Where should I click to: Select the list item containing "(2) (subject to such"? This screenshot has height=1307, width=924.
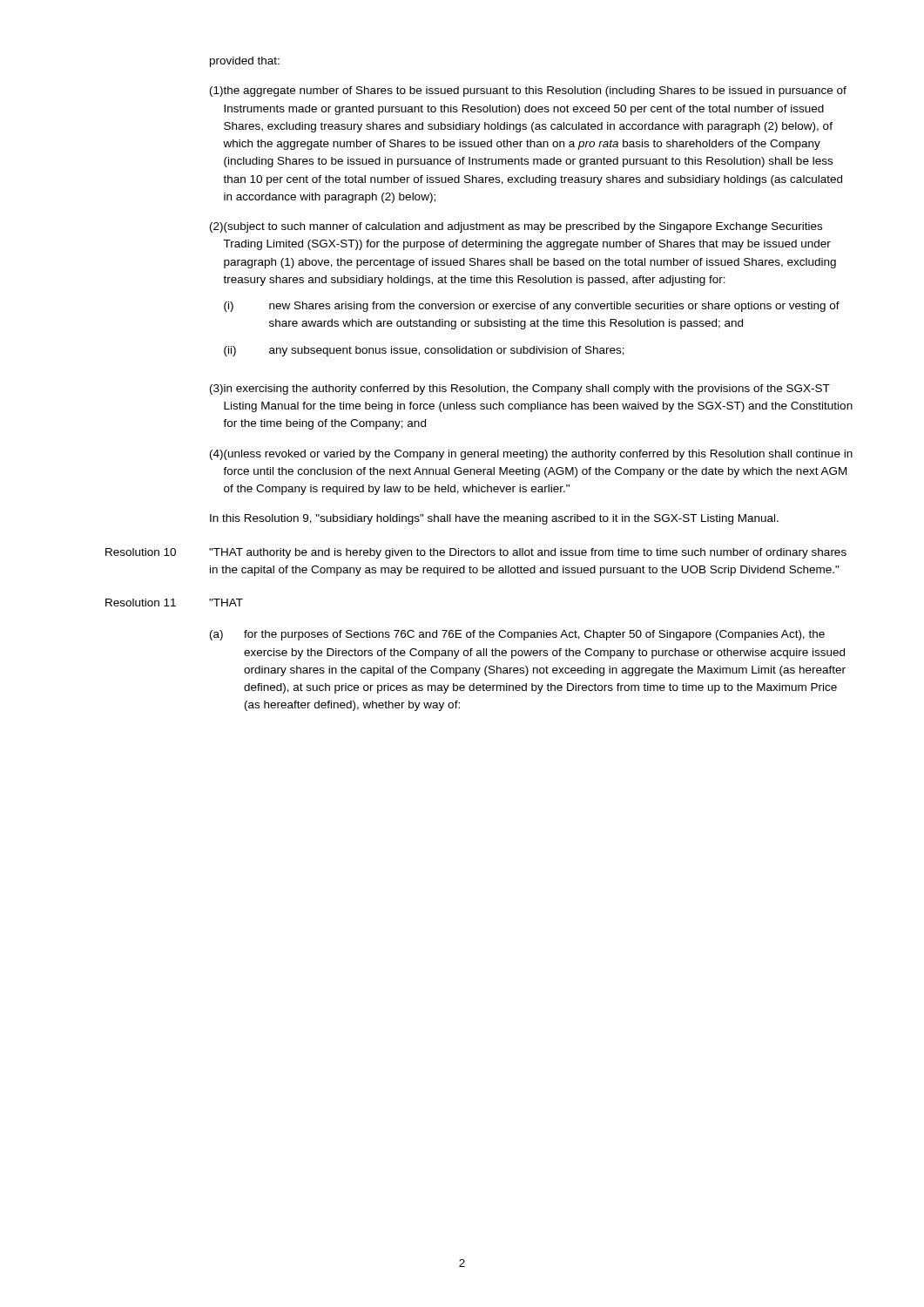pos(479,293)
